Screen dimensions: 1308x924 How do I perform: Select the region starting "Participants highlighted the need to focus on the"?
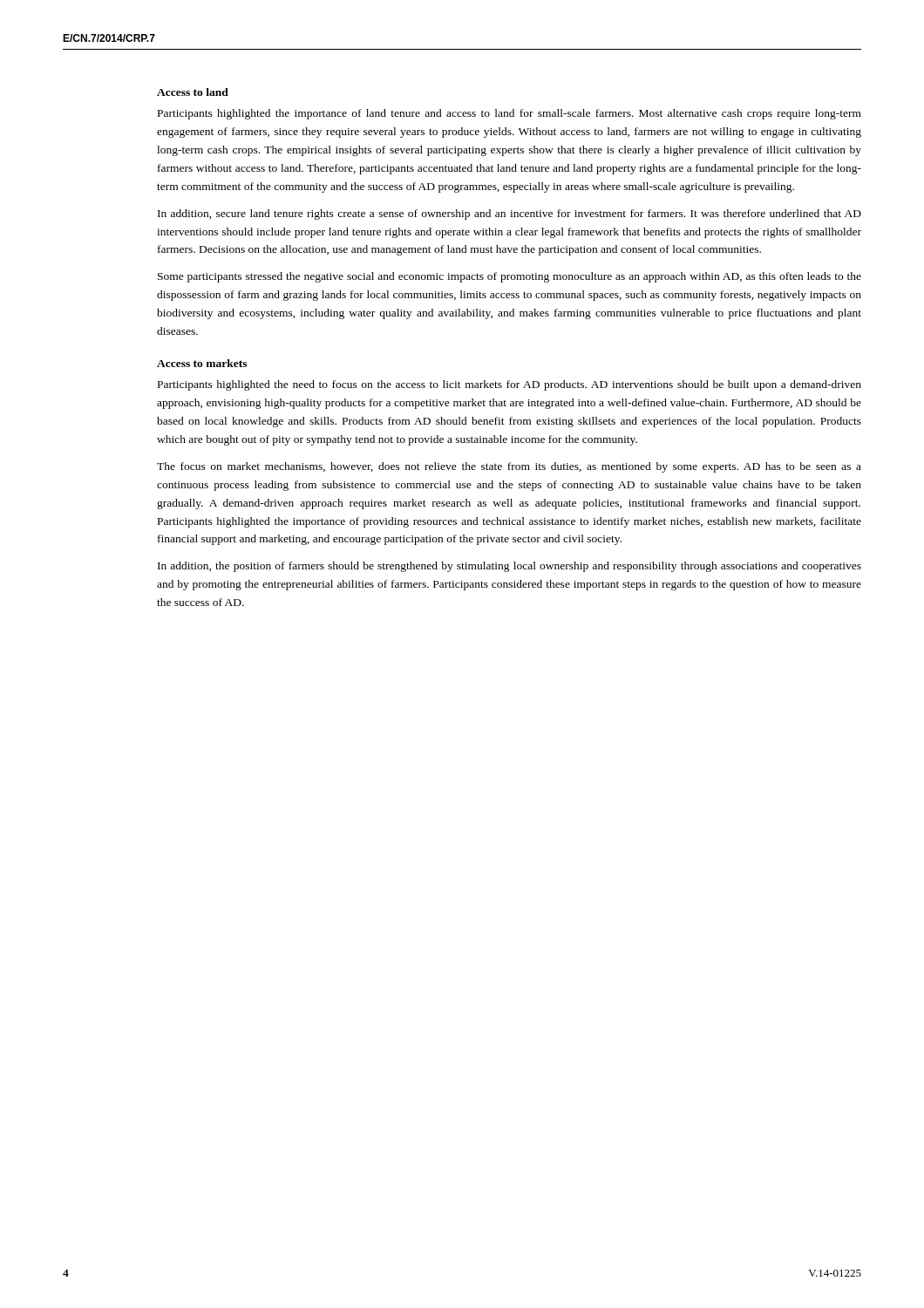[x=509, y=412]
